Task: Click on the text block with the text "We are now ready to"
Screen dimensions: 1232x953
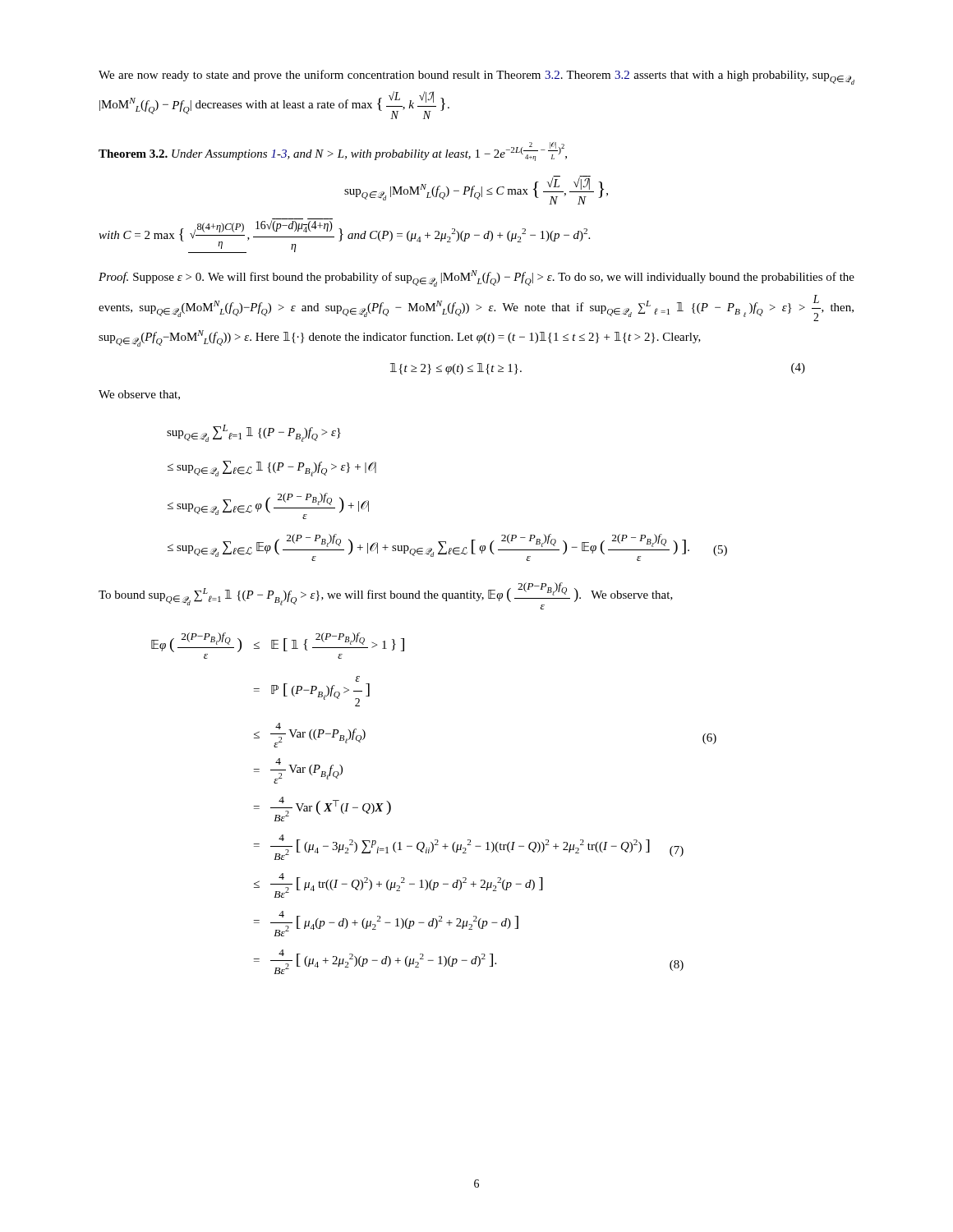Action: (x=476, y=77)
